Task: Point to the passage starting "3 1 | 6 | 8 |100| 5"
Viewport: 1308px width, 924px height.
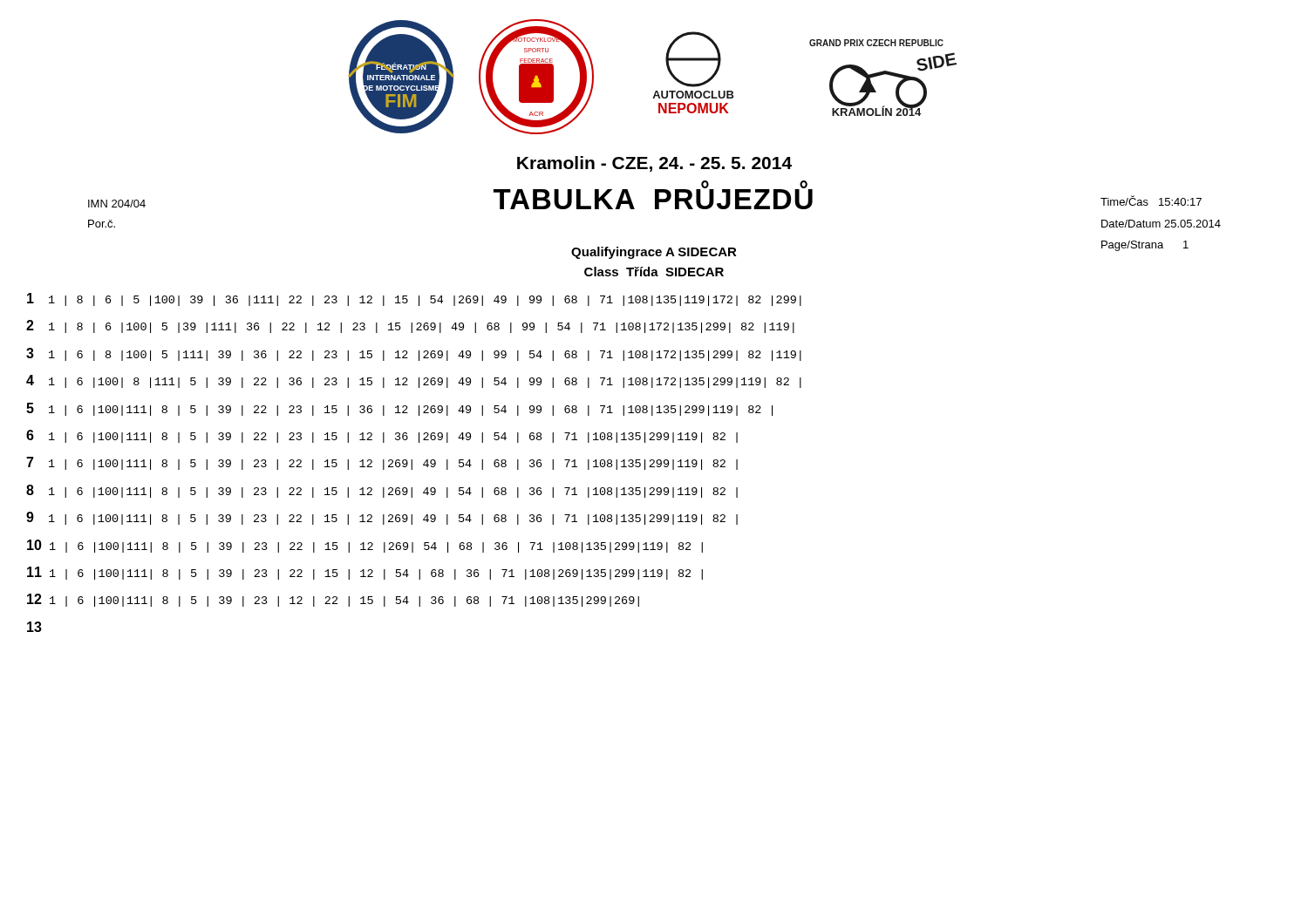Action: (x=415, y=354)
